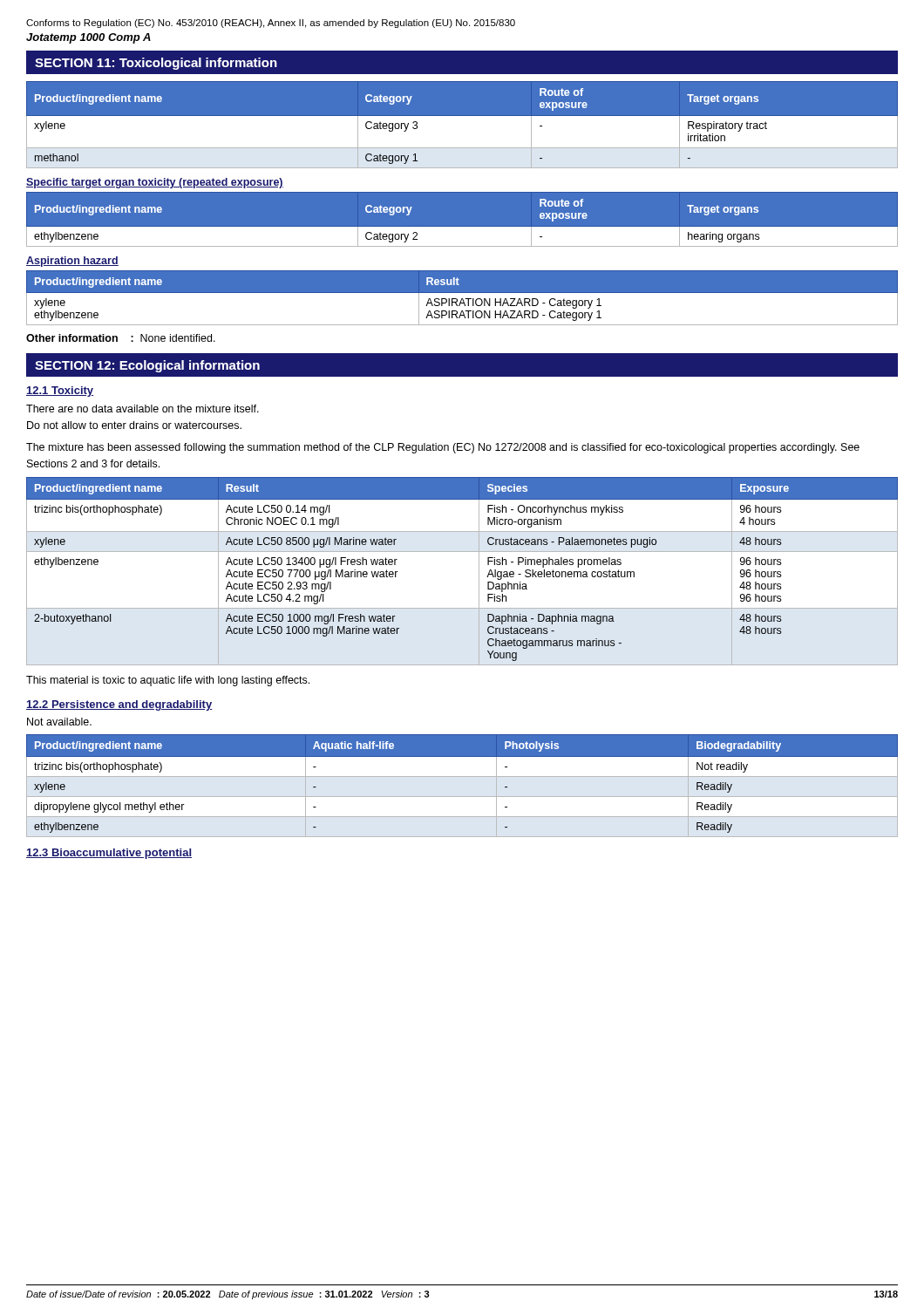
Task: Select the region starting "There are no"
Action: pos(143,417)
